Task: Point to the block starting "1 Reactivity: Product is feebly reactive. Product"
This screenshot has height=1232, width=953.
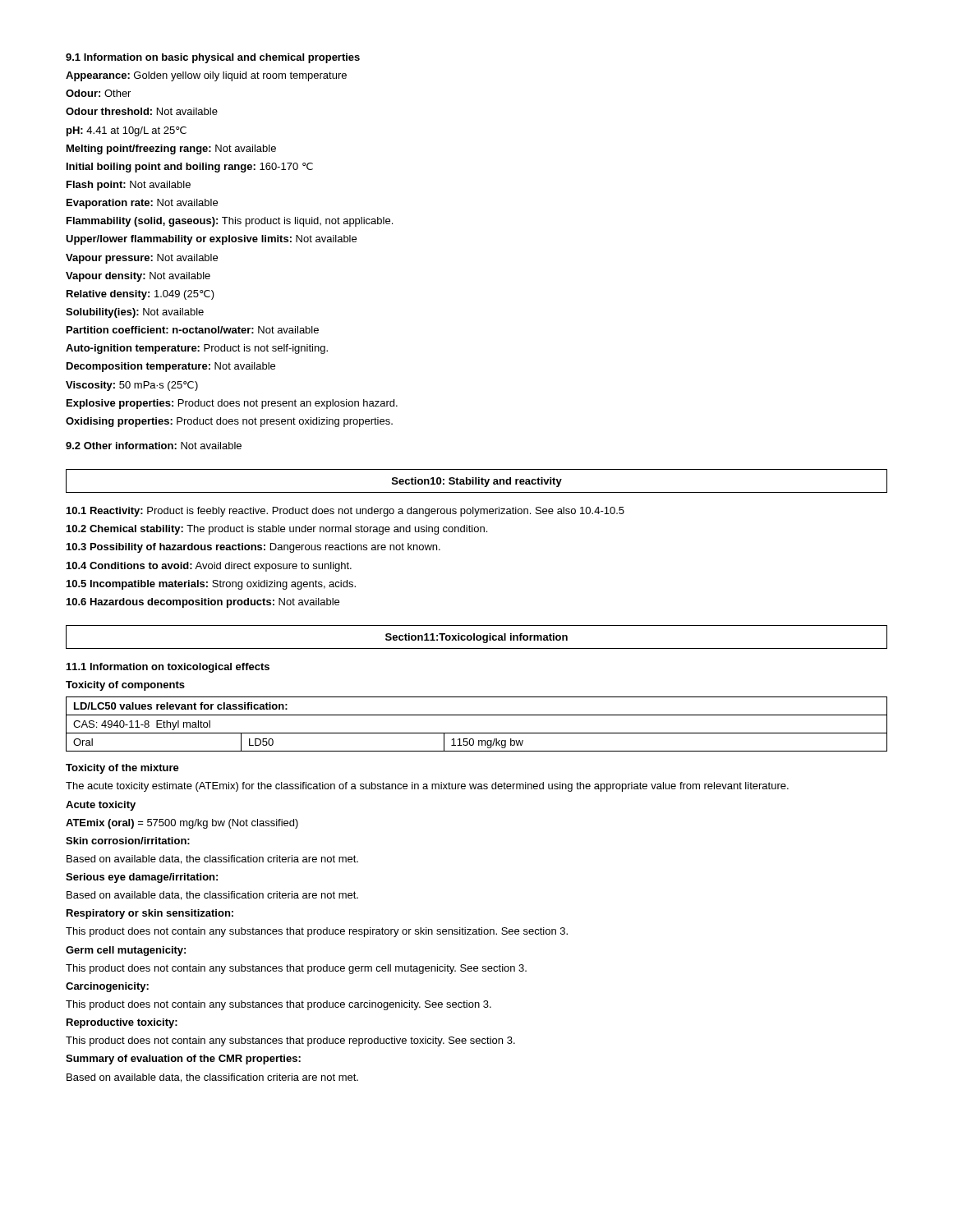Action: pos(345,512)
